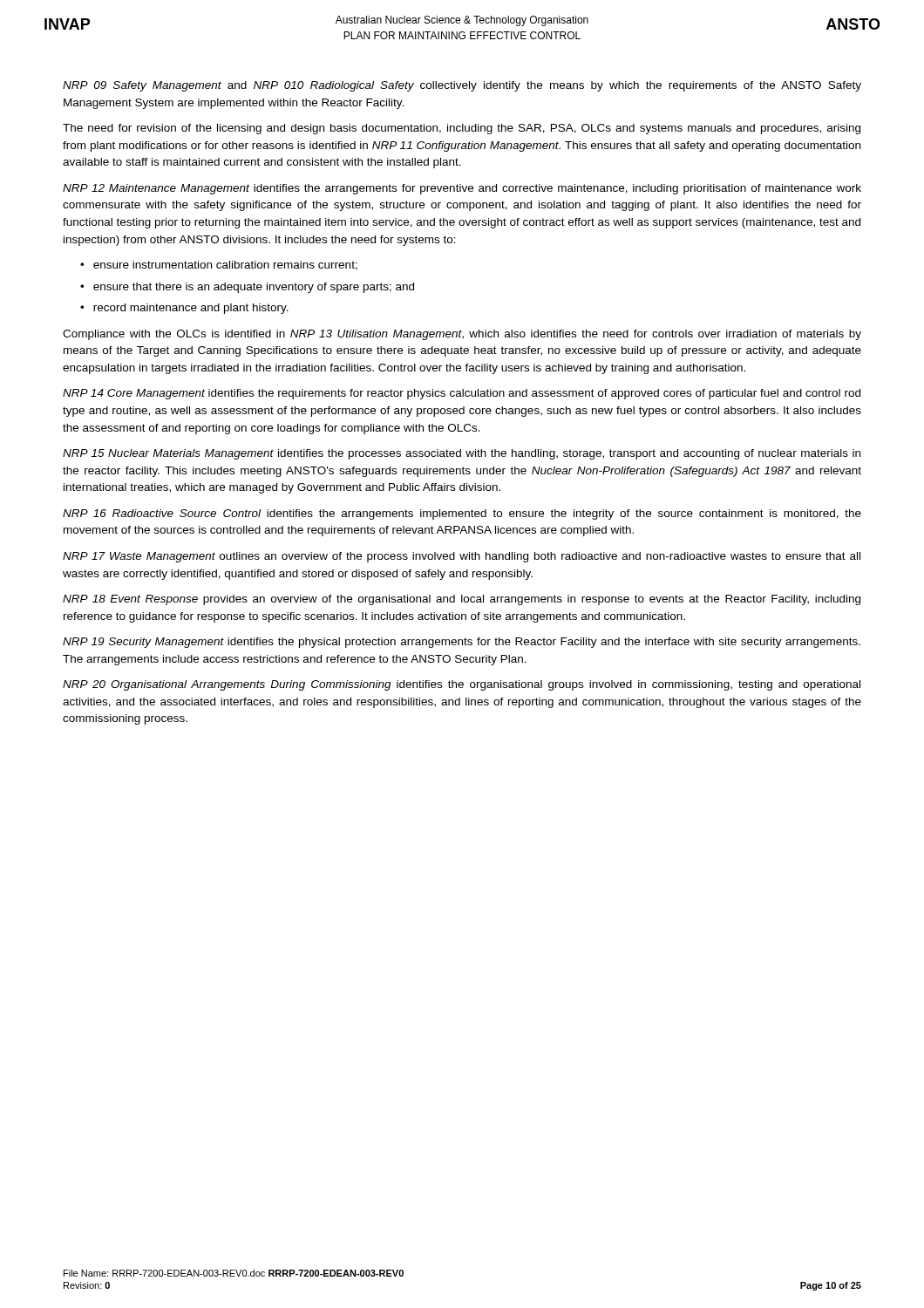Where is the passage that starts "ensure that there is an adequate inventory"?

[254, 286]
